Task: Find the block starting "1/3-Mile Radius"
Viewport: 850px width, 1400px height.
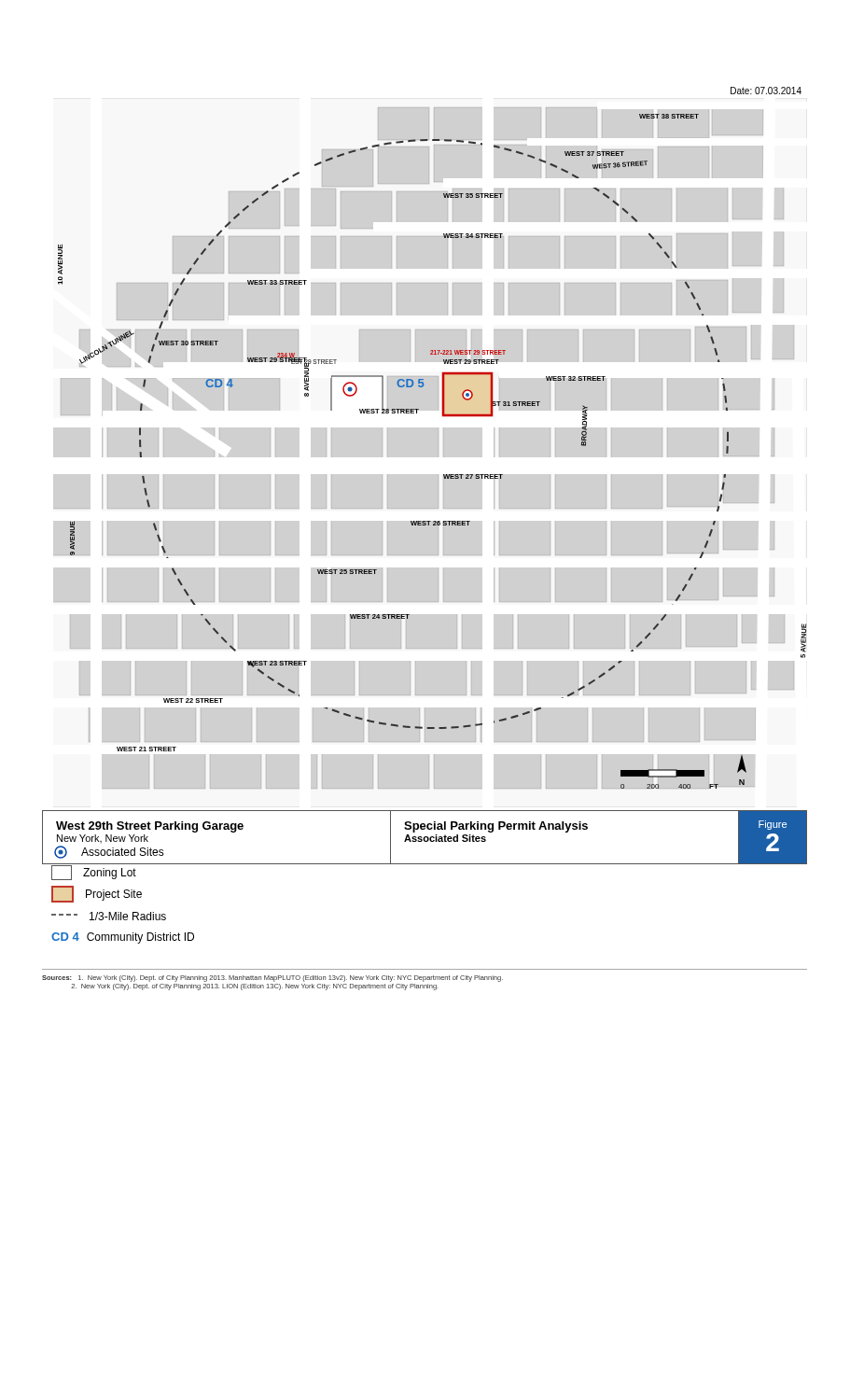Action: click(109, 916)
